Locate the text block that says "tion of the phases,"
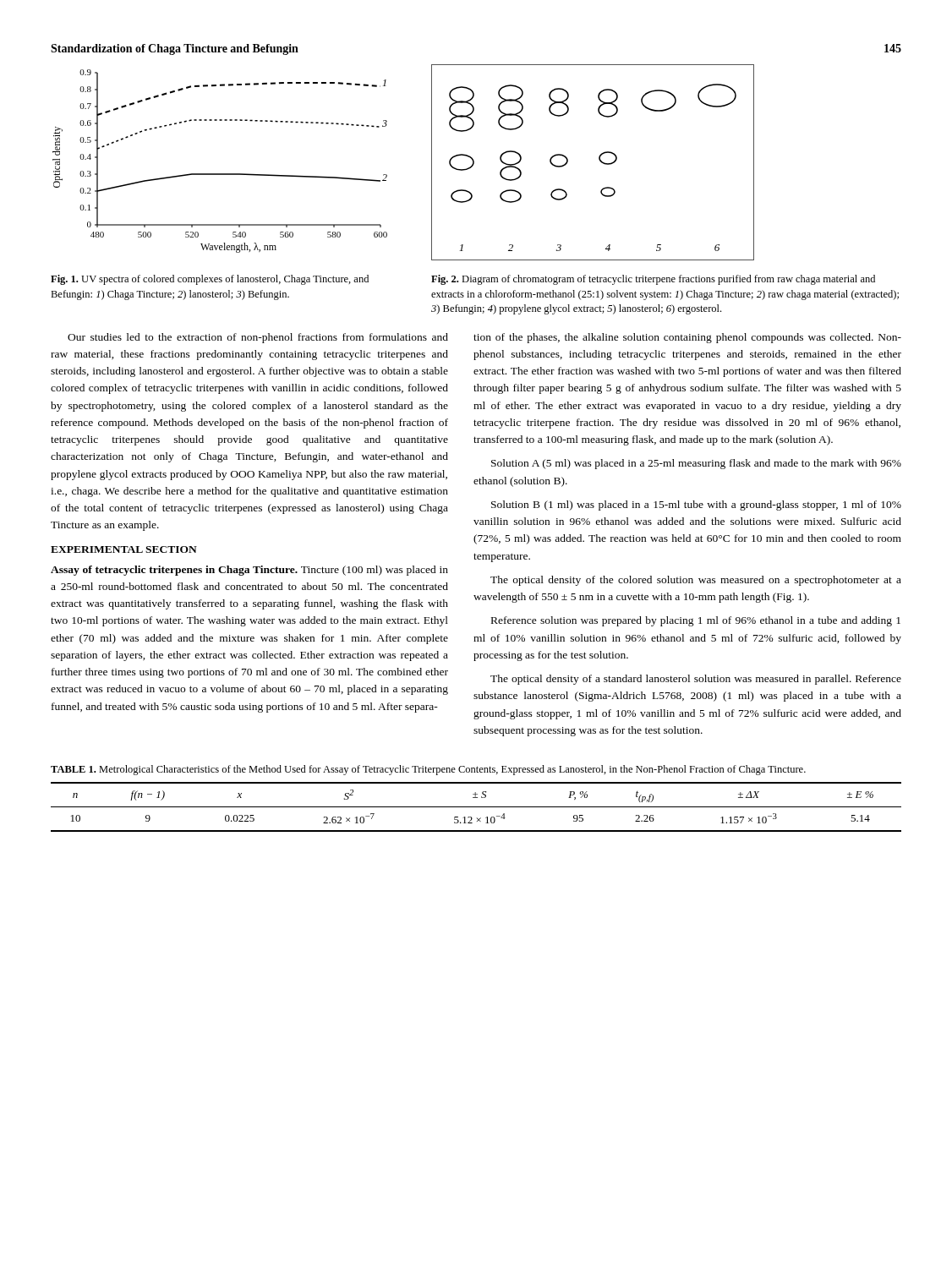Image resolution: width=952 pixels, height=1268 pixels. 687,534
